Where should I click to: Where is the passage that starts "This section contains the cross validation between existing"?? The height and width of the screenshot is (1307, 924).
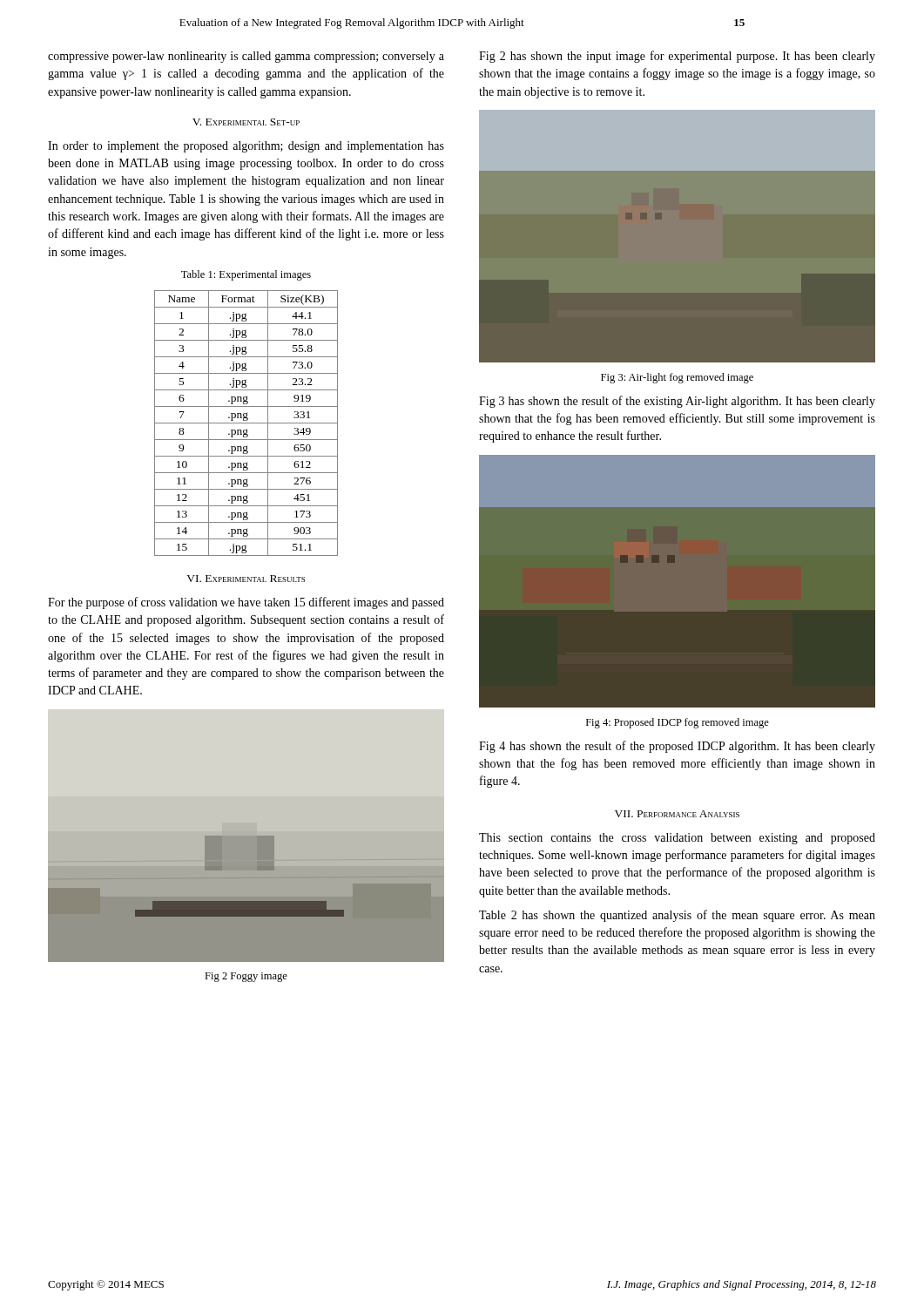(677, 865)
